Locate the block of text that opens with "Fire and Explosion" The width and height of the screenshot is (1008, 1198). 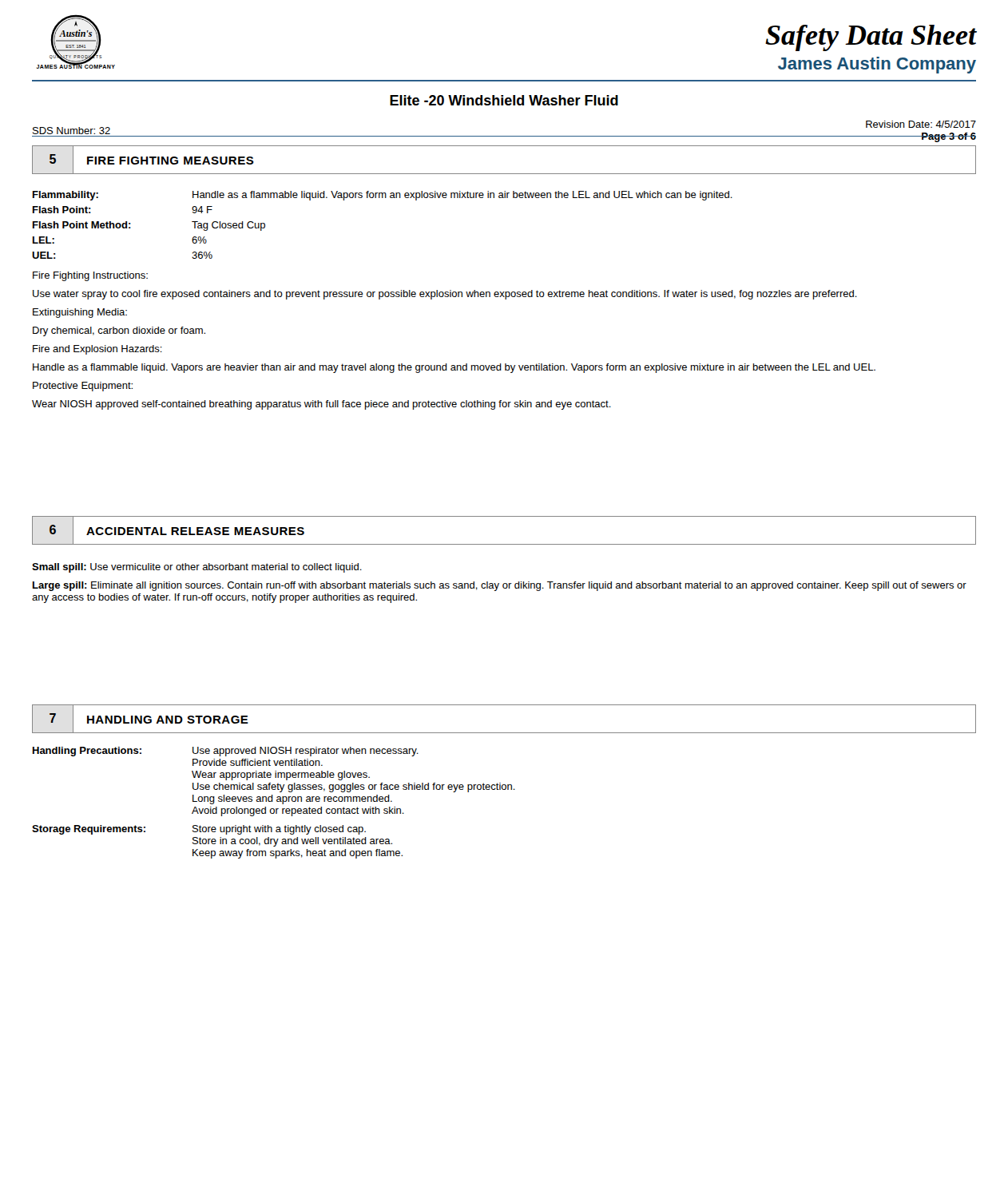[504, 358]
